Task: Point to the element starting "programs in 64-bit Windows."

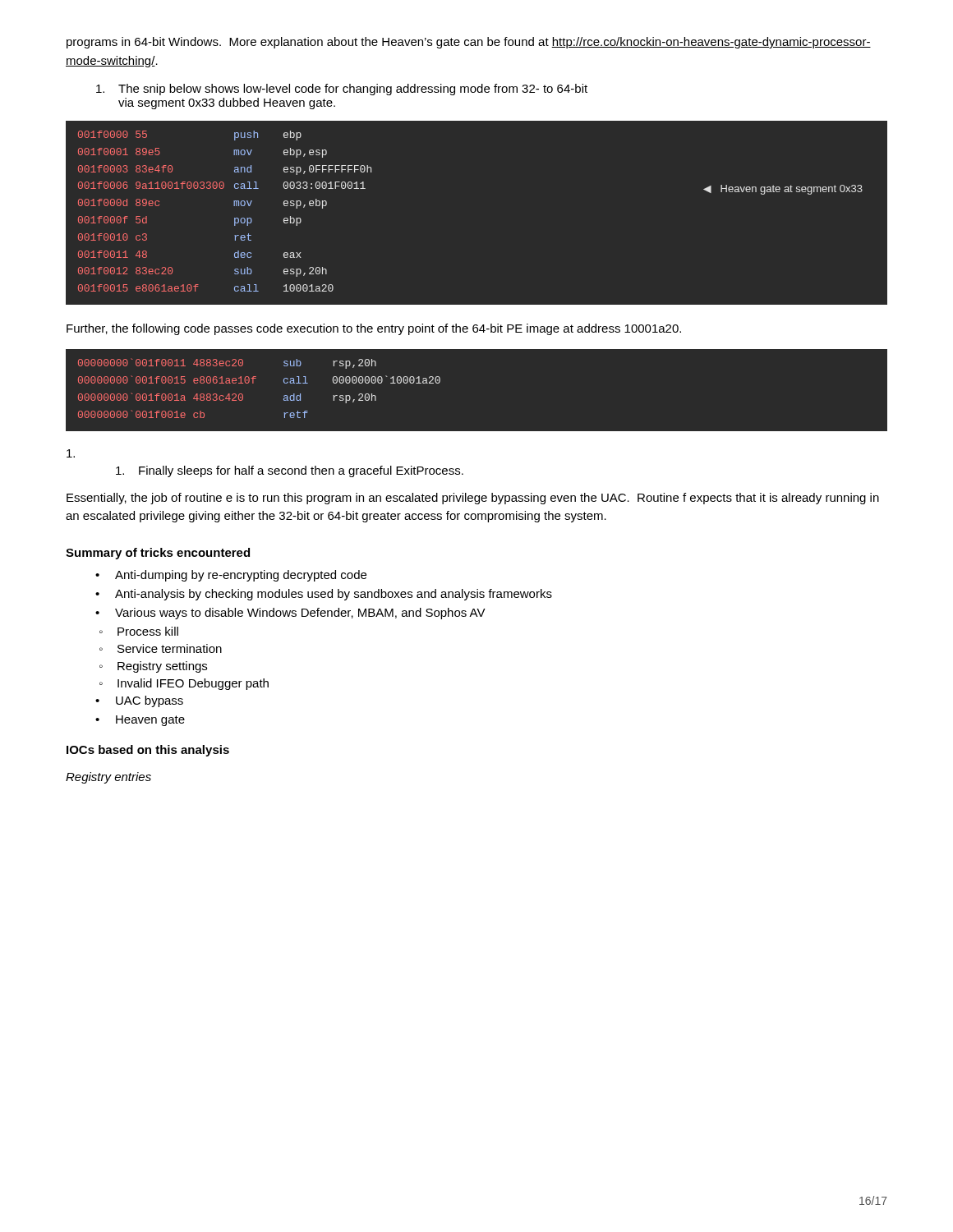Action: (468, 51)
